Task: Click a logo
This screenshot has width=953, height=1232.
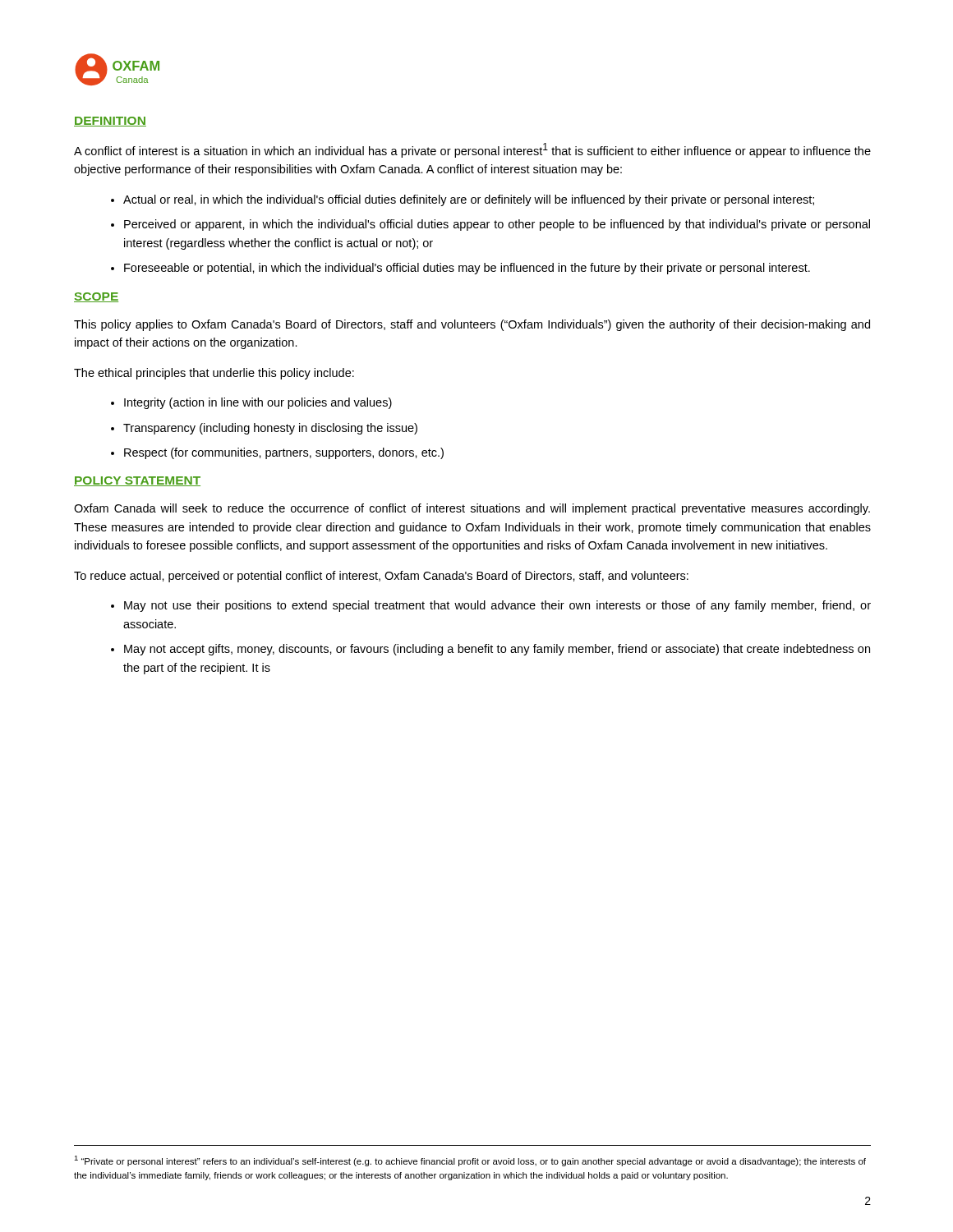Action: [x=472, y=74]
